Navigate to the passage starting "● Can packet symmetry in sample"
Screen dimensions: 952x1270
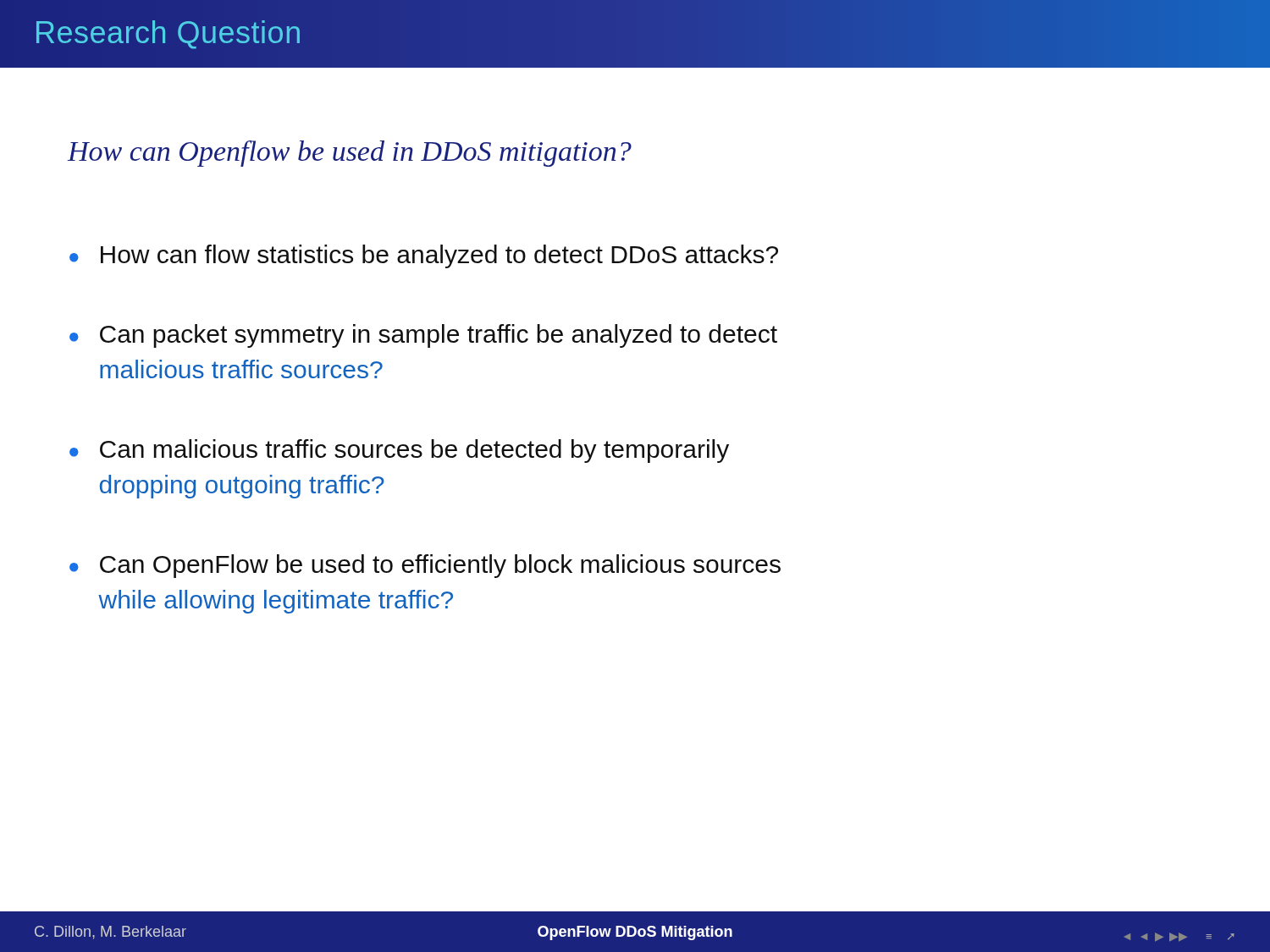[x=635, y=352]
